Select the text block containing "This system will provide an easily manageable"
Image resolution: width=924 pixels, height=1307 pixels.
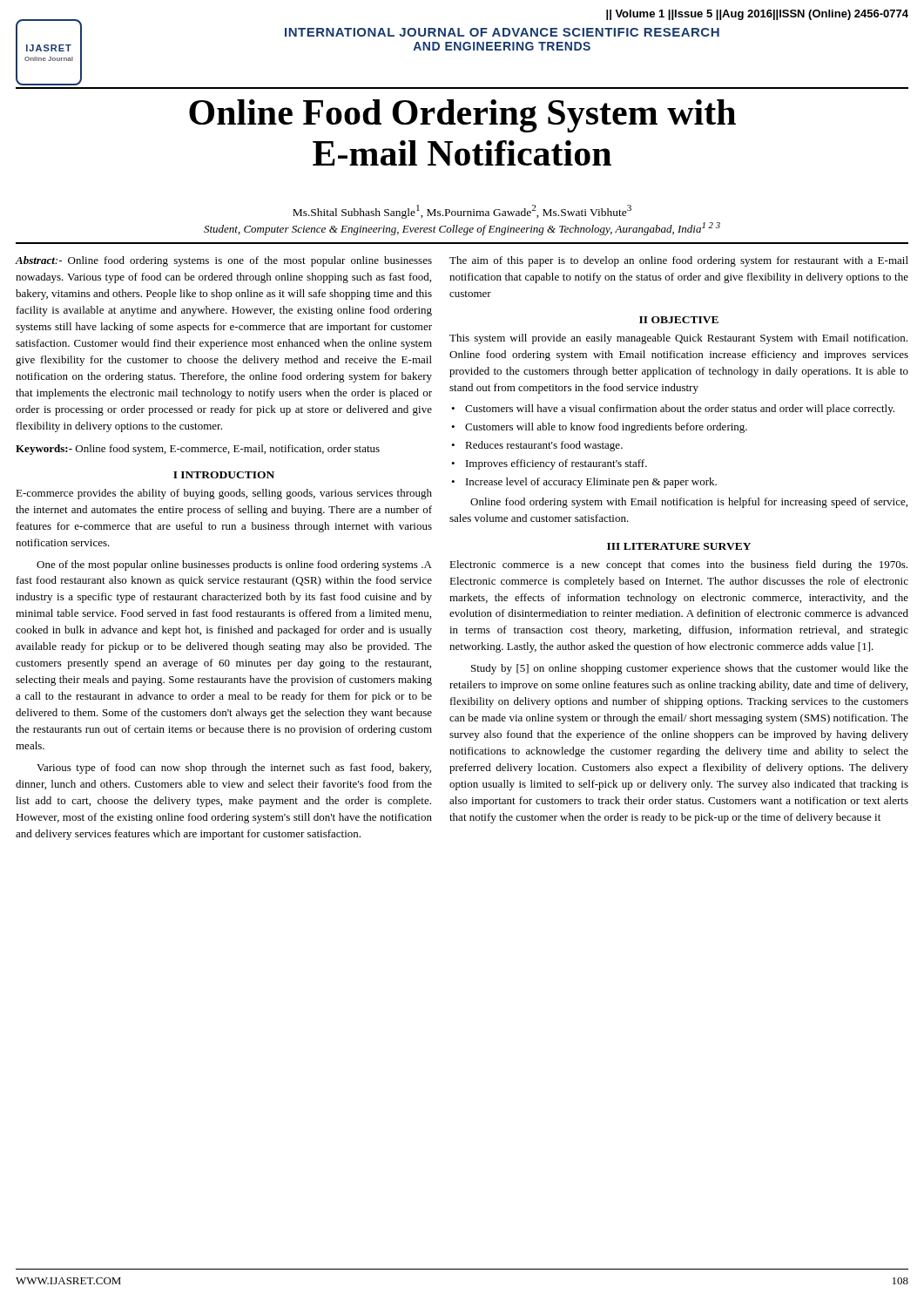pos(679,362)
